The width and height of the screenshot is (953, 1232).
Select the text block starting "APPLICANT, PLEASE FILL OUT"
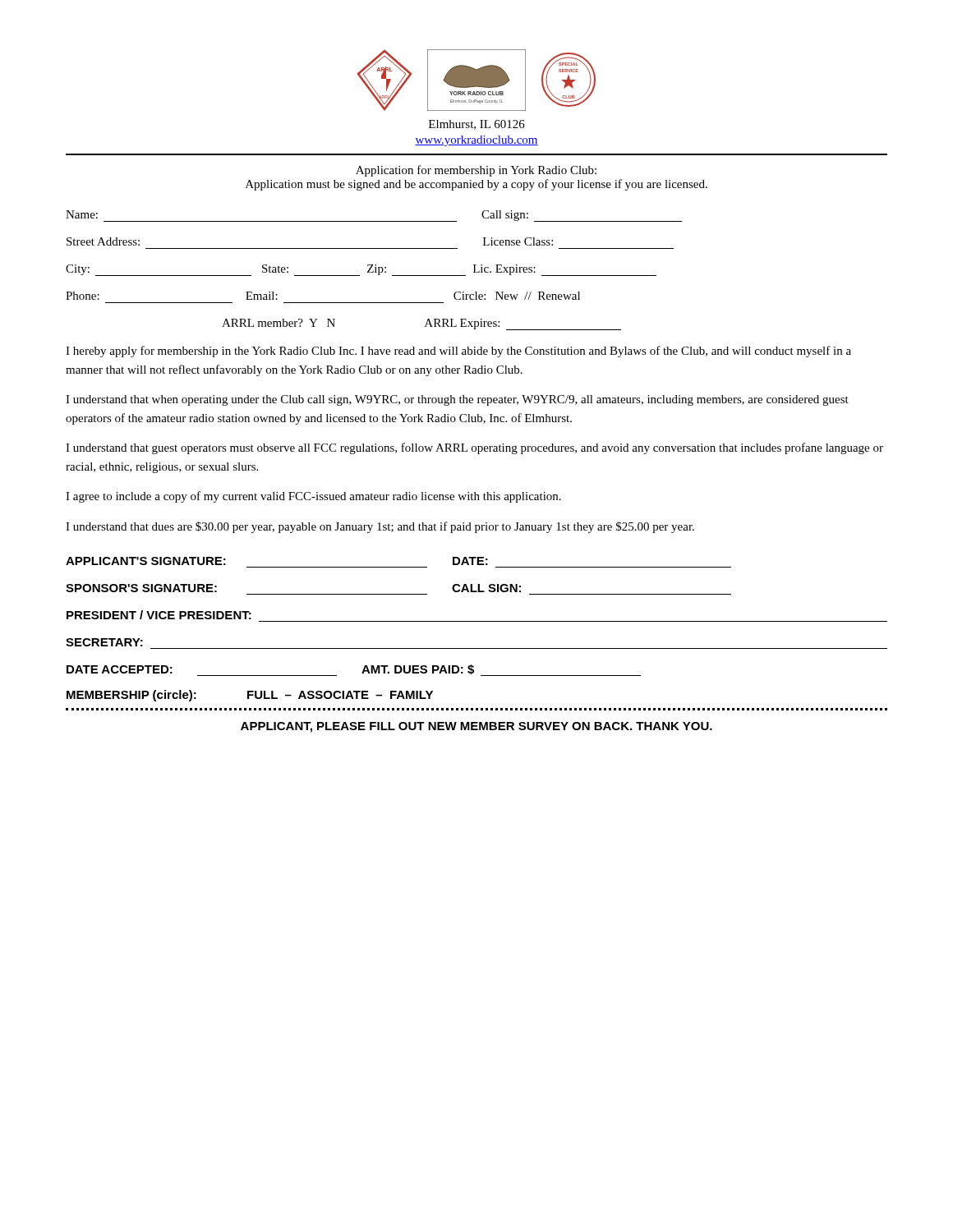[x=476, y=726]
